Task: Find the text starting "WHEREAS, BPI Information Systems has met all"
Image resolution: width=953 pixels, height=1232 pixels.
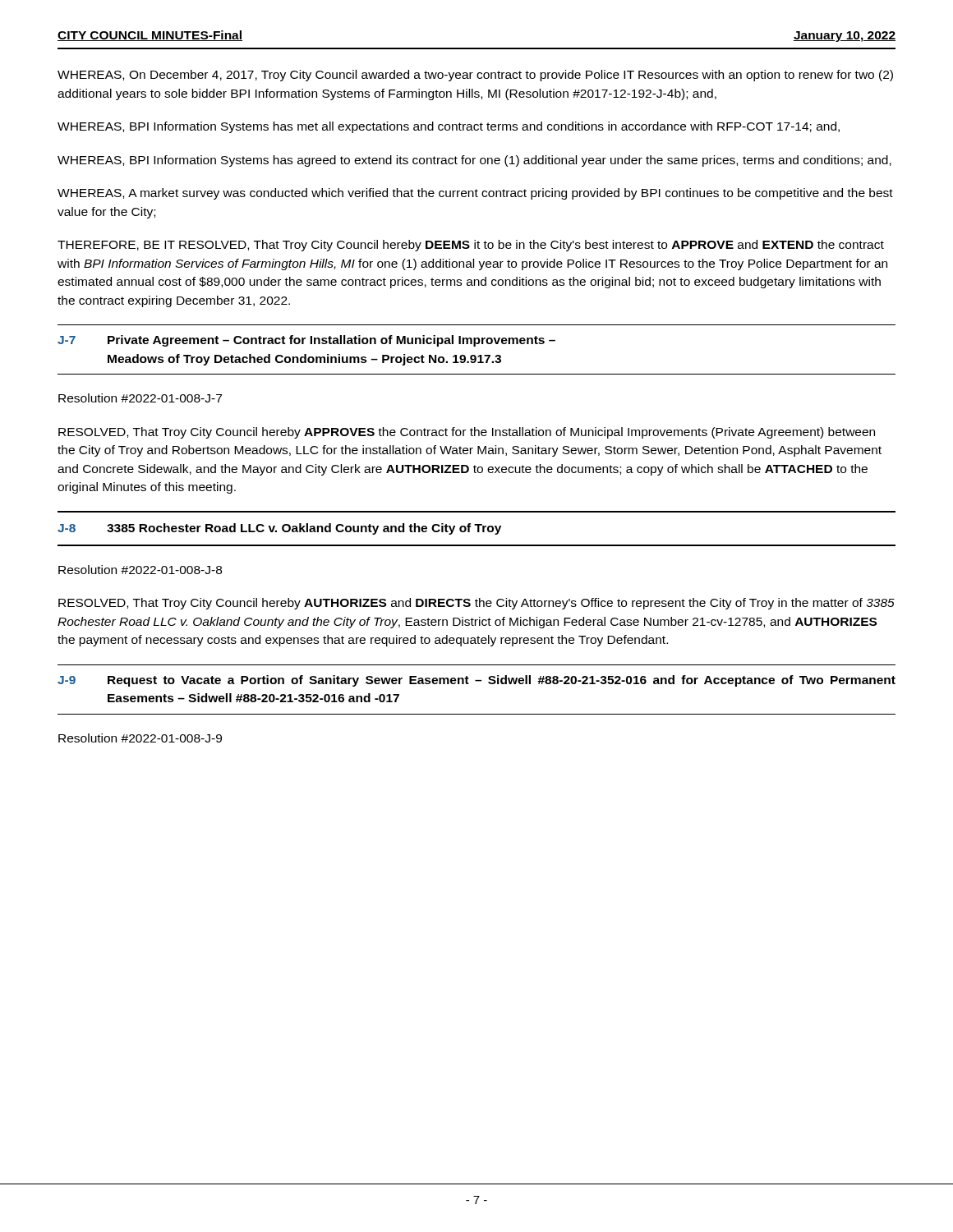Action: 449,126
